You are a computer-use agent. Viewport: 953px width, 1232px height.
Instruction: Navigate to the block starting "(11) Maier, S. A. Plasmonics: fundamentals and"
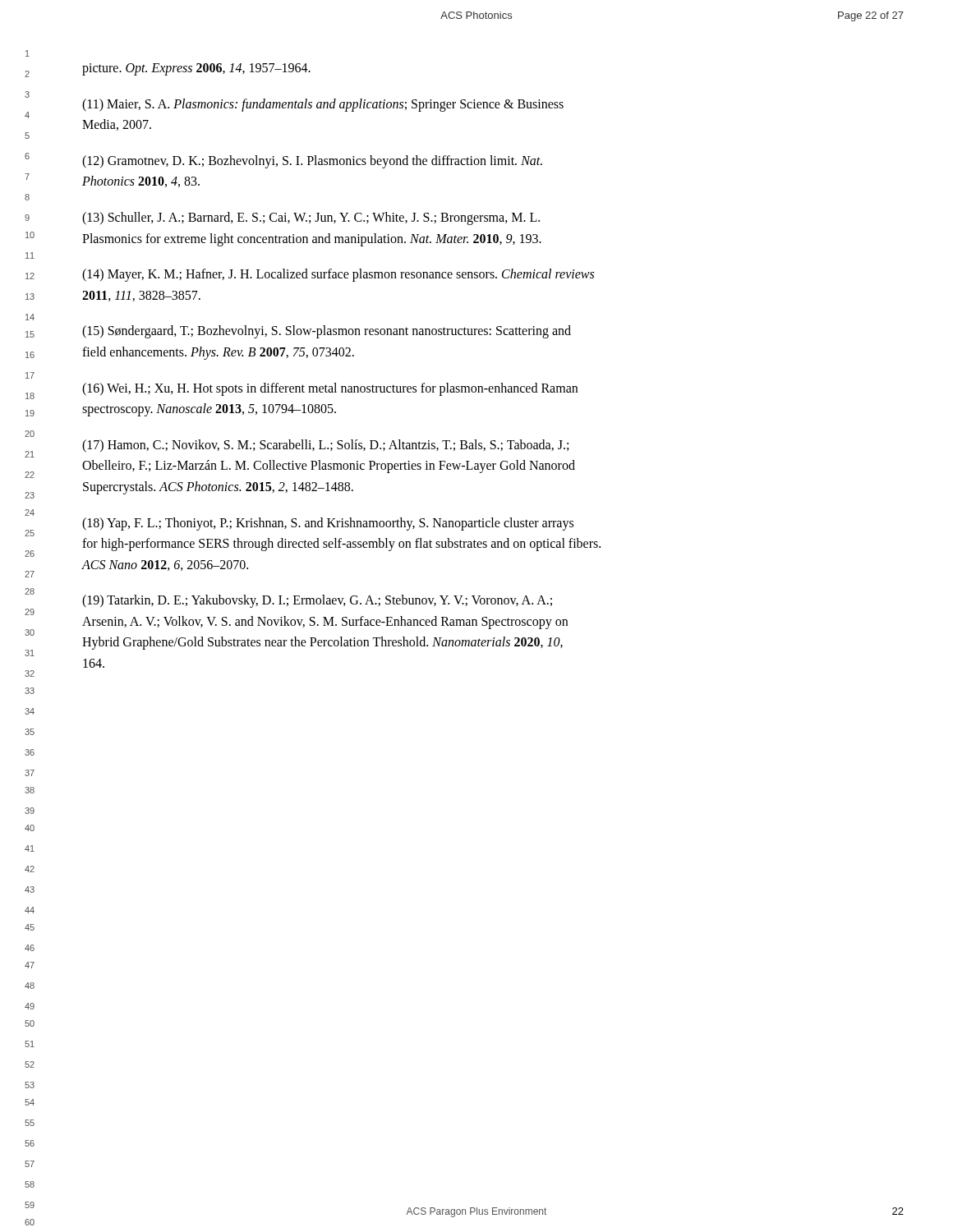(489, 114)
